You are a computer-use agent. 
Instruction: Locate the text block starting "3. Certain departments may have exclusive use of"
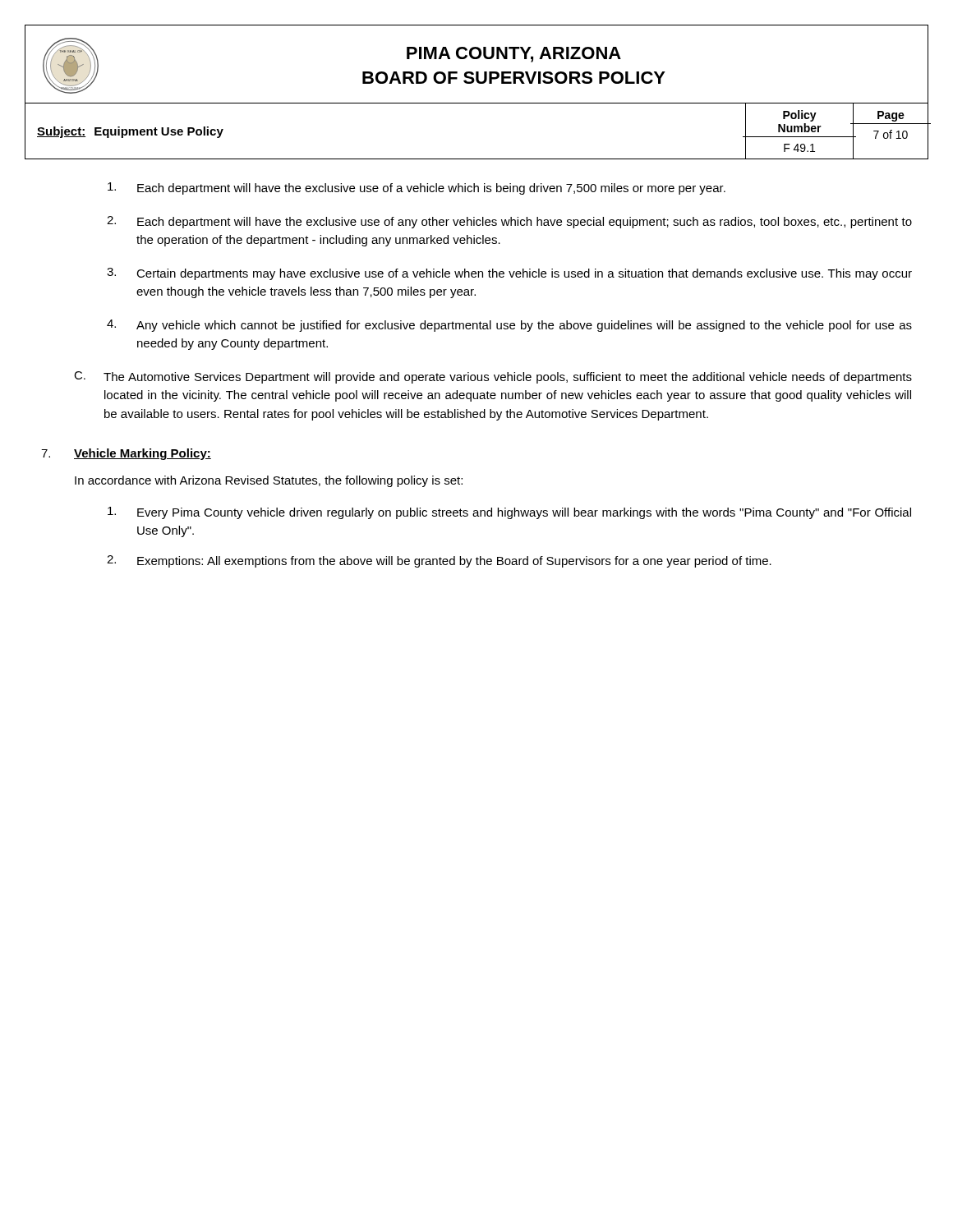[x=509, y=282]
